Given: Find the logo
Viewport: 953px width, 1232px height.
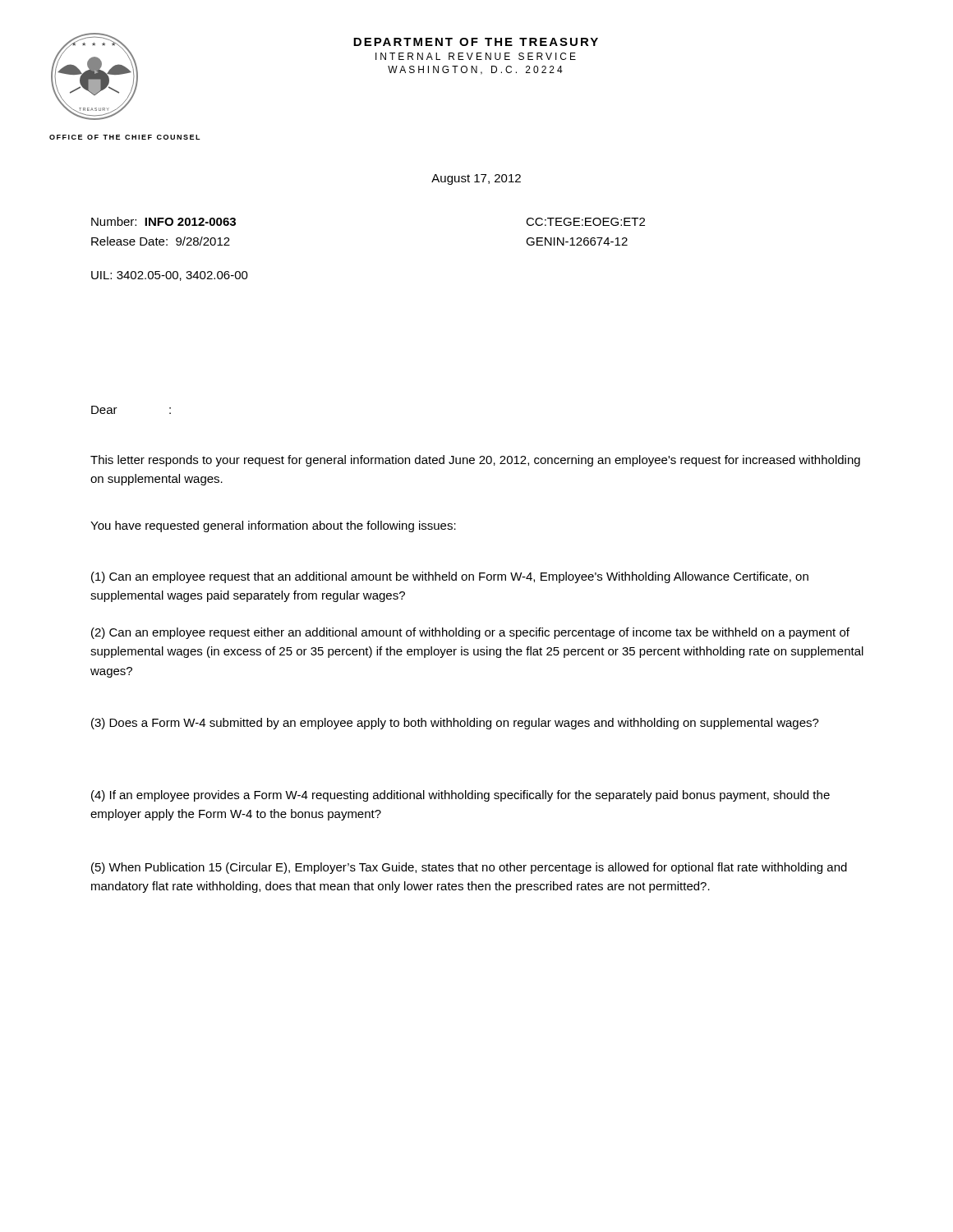Looking at the screenshot, I should (x=94, y=76).
